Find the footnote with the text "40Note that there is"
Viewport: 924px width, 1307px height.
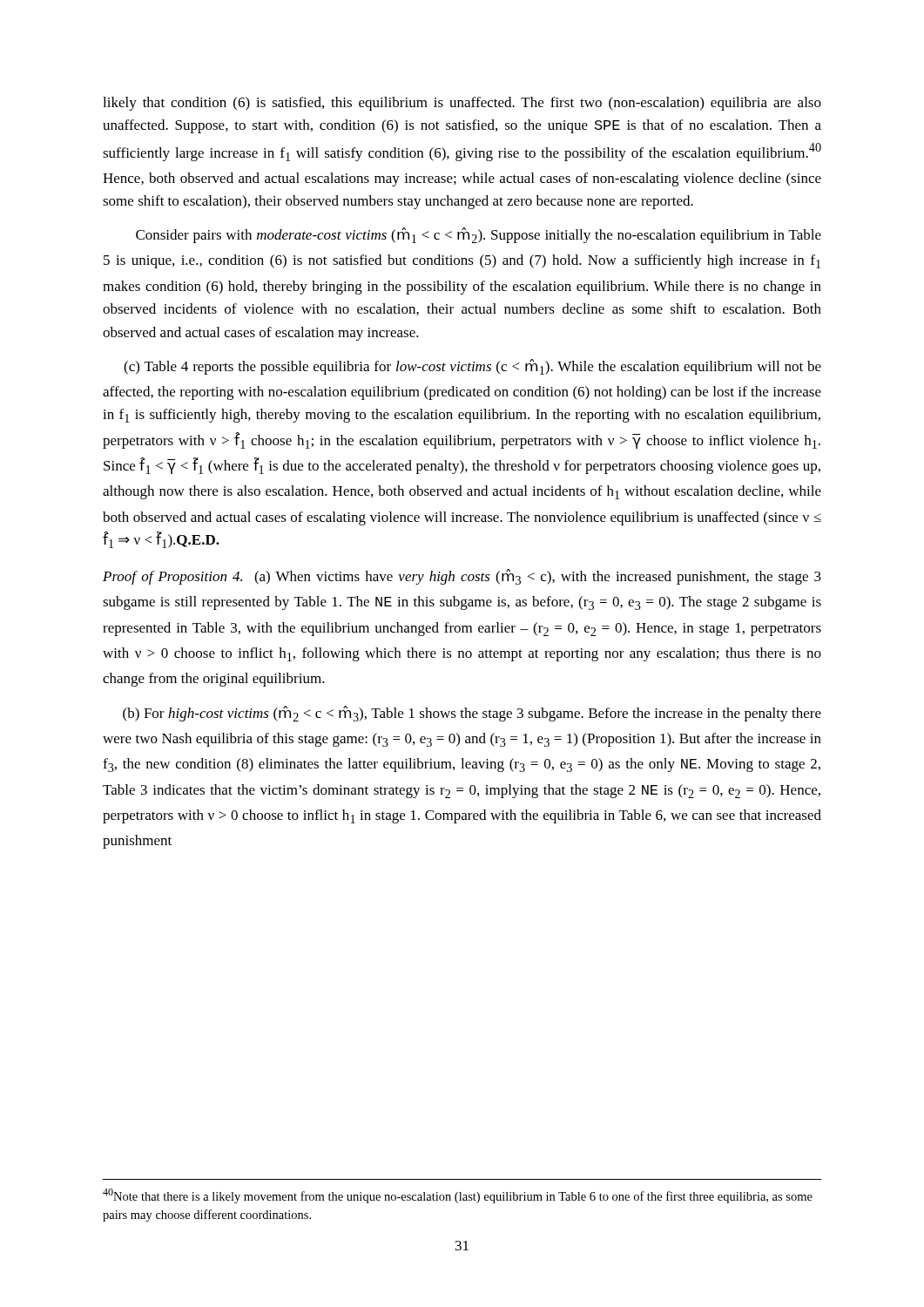(458, 1204)
